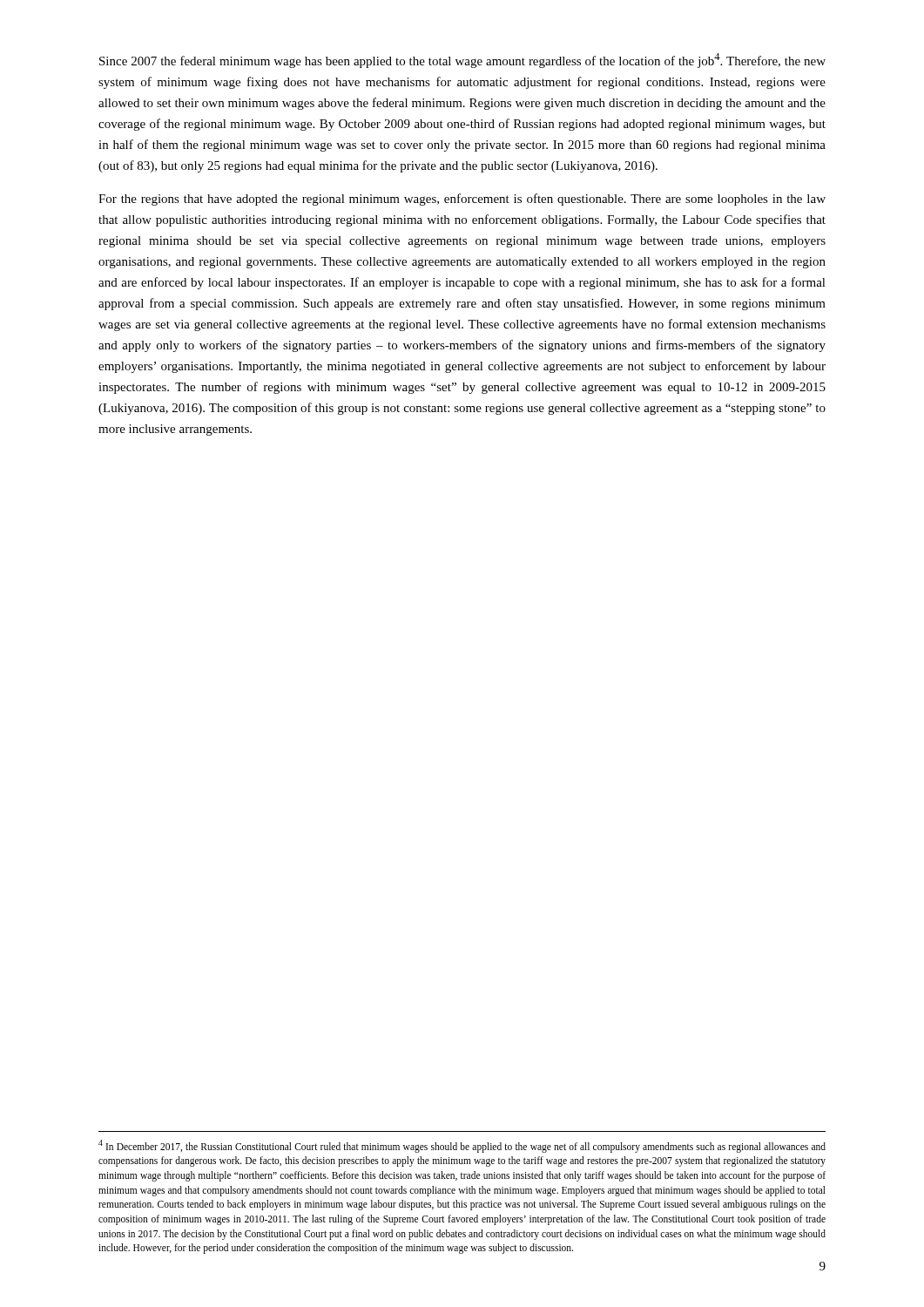This screenshot has height=1307, width=924.
Task: Select a footnote
Action: pos(462,1196)
